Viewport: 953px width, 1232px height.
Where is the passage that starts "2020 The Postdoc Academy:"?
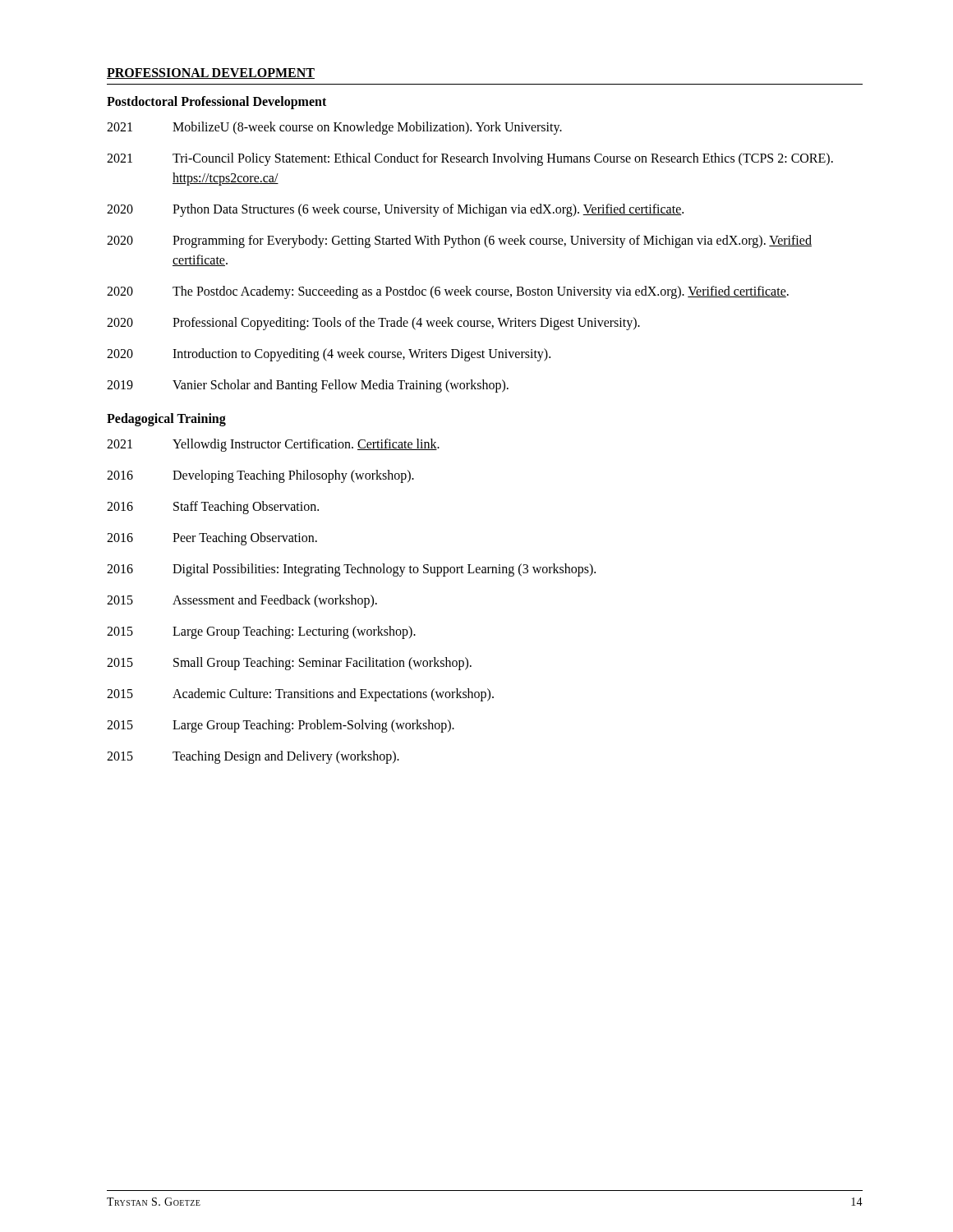click(485, 292)
